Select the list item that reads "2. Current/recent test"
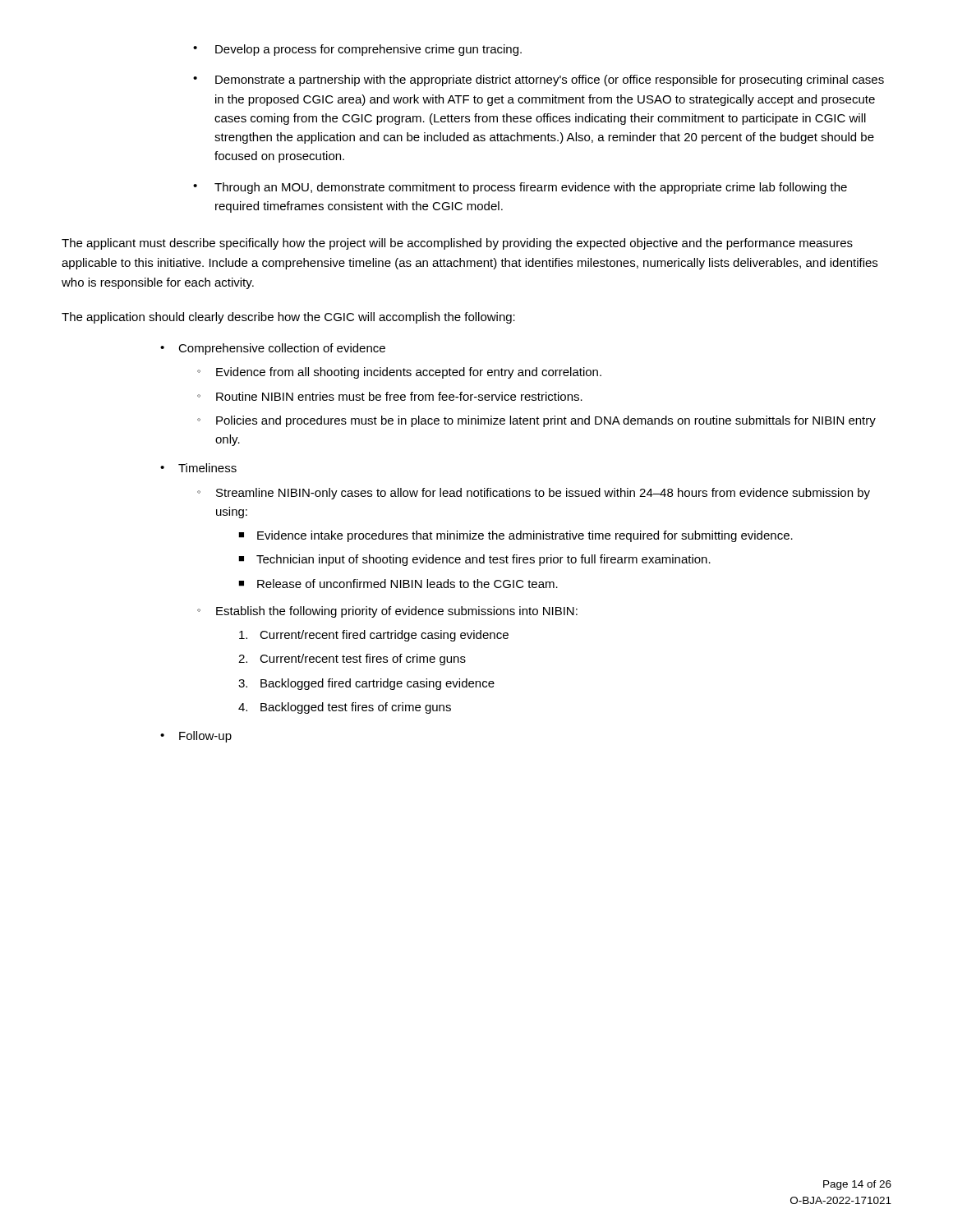Screen dimensions: 1232x953 (x=352, y=660)
